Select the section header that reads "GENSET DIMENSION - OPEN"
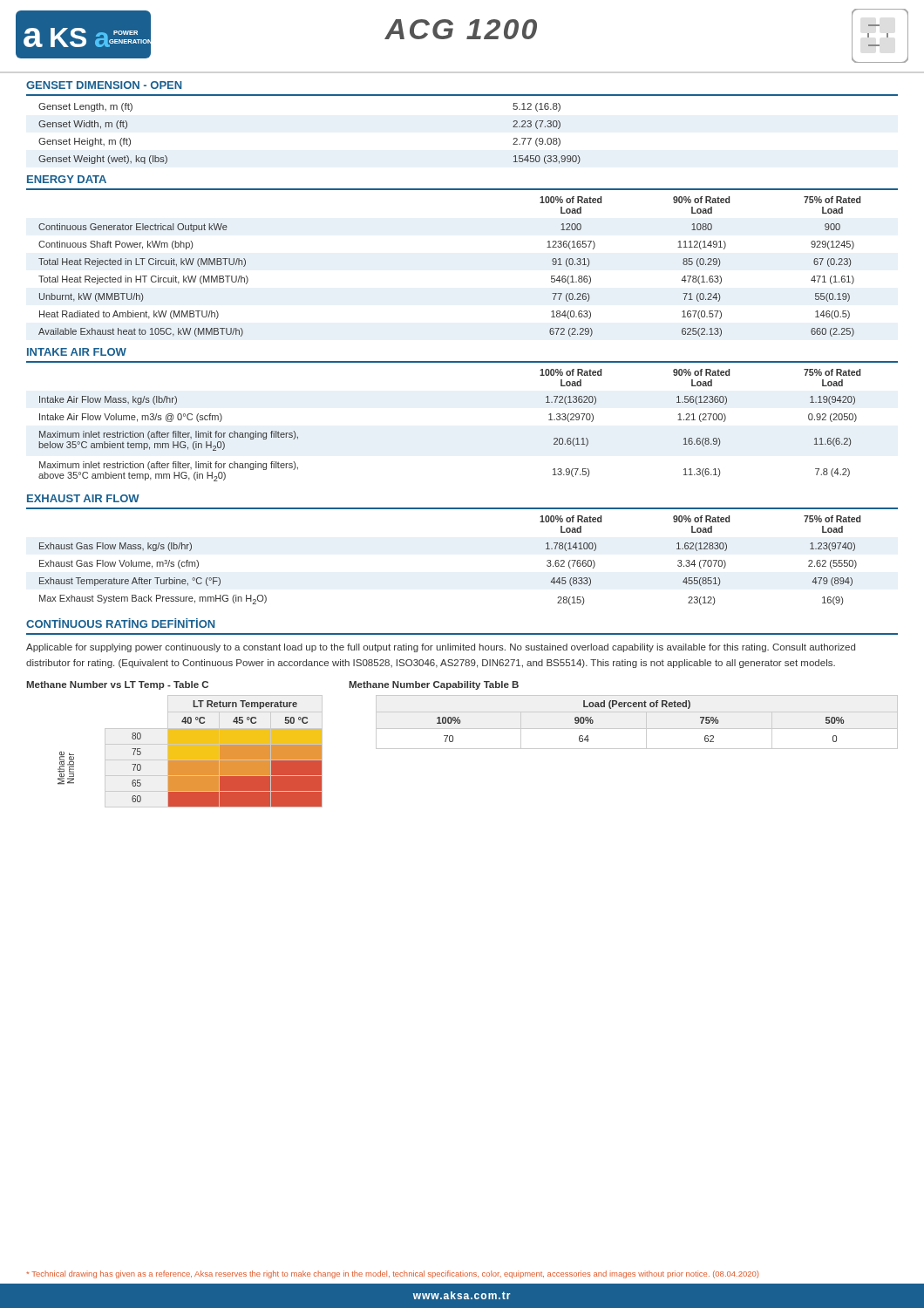 click(104, 85)
